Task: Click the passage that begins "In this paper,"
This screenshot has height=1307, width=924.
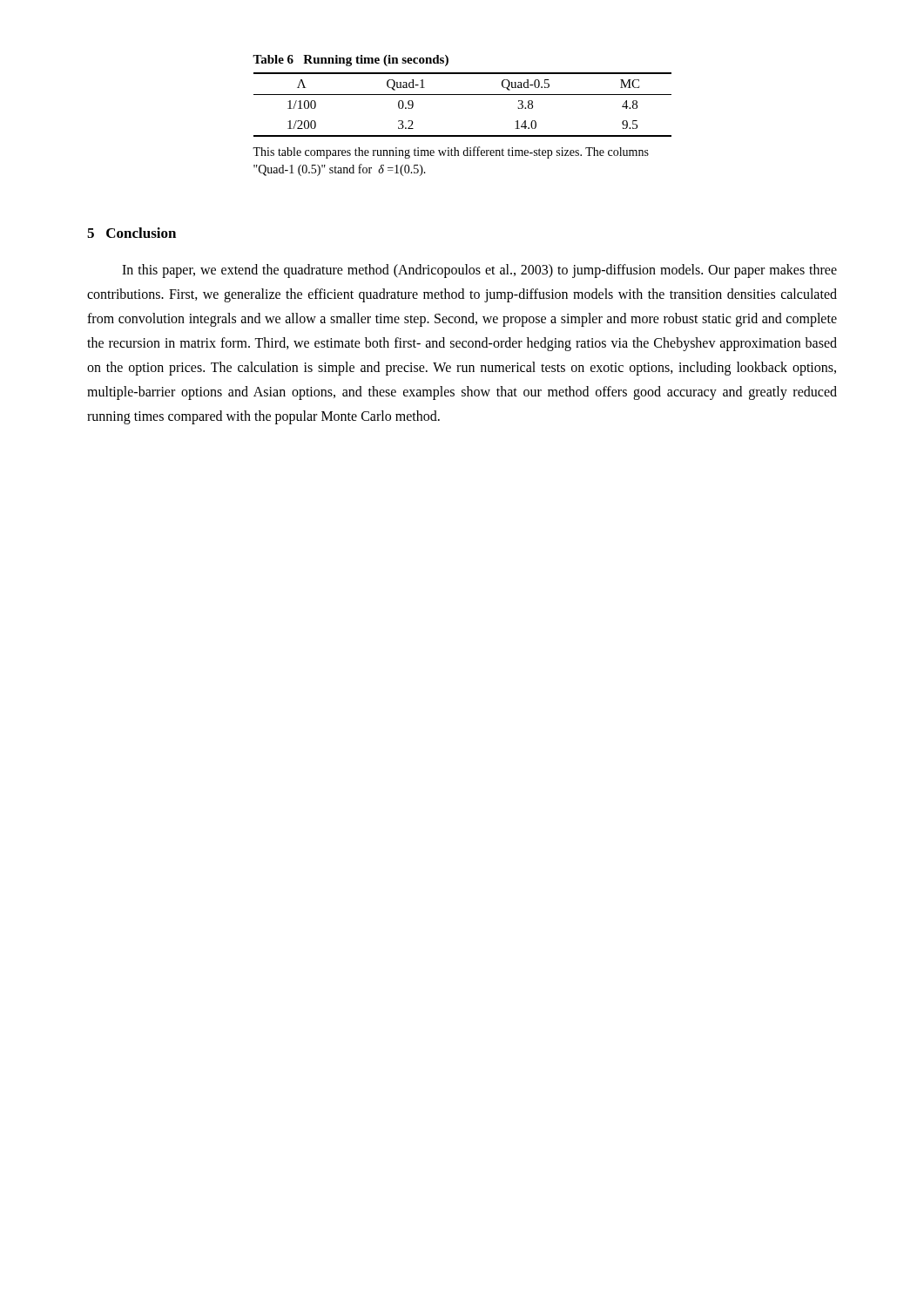Action: [462, 342]
